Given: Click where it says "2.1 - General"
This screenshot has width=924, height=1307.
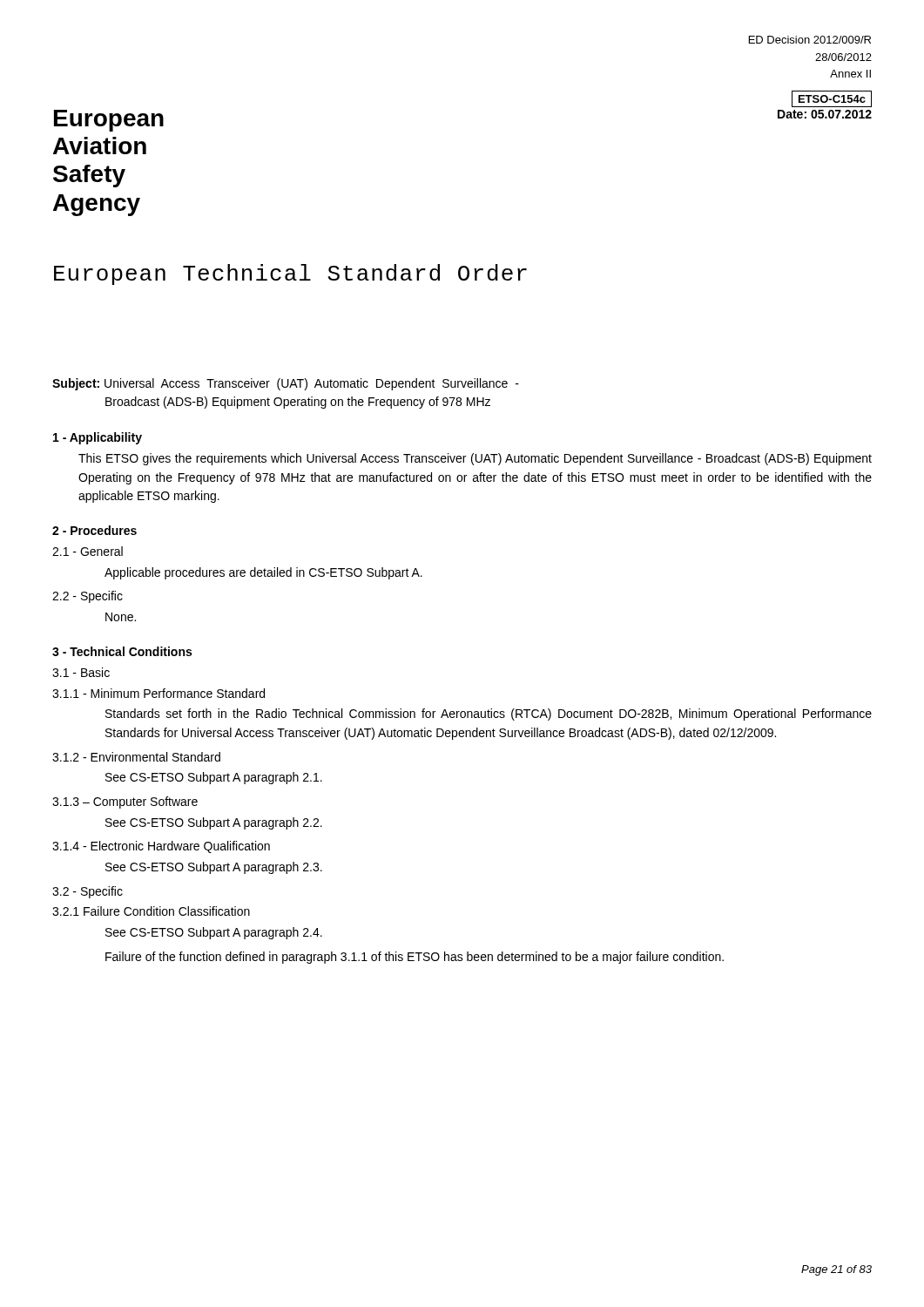Looking at the screenshot, I should [x=88, y=552].
